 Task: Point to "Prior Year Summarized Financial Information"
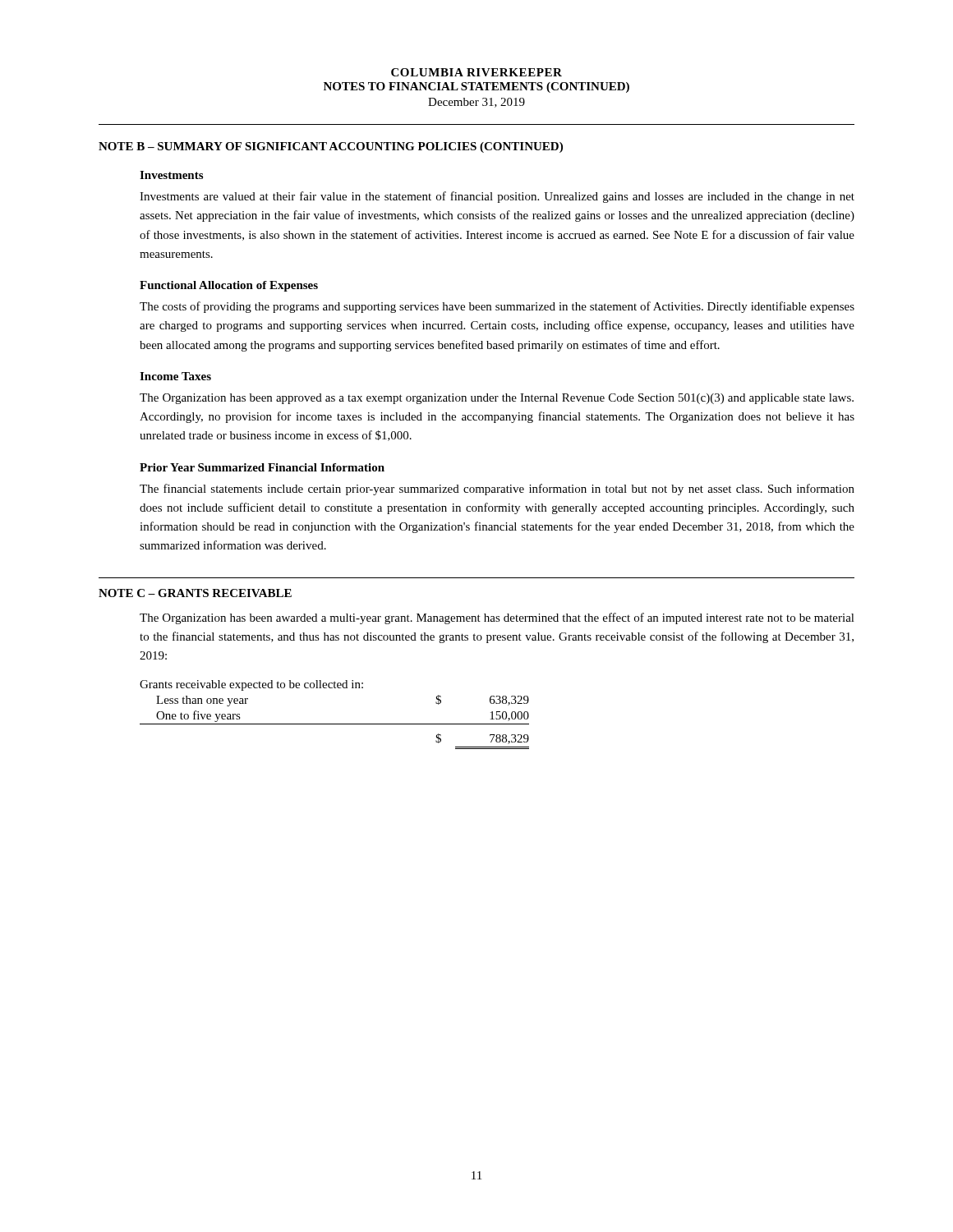tap(262, 467)
